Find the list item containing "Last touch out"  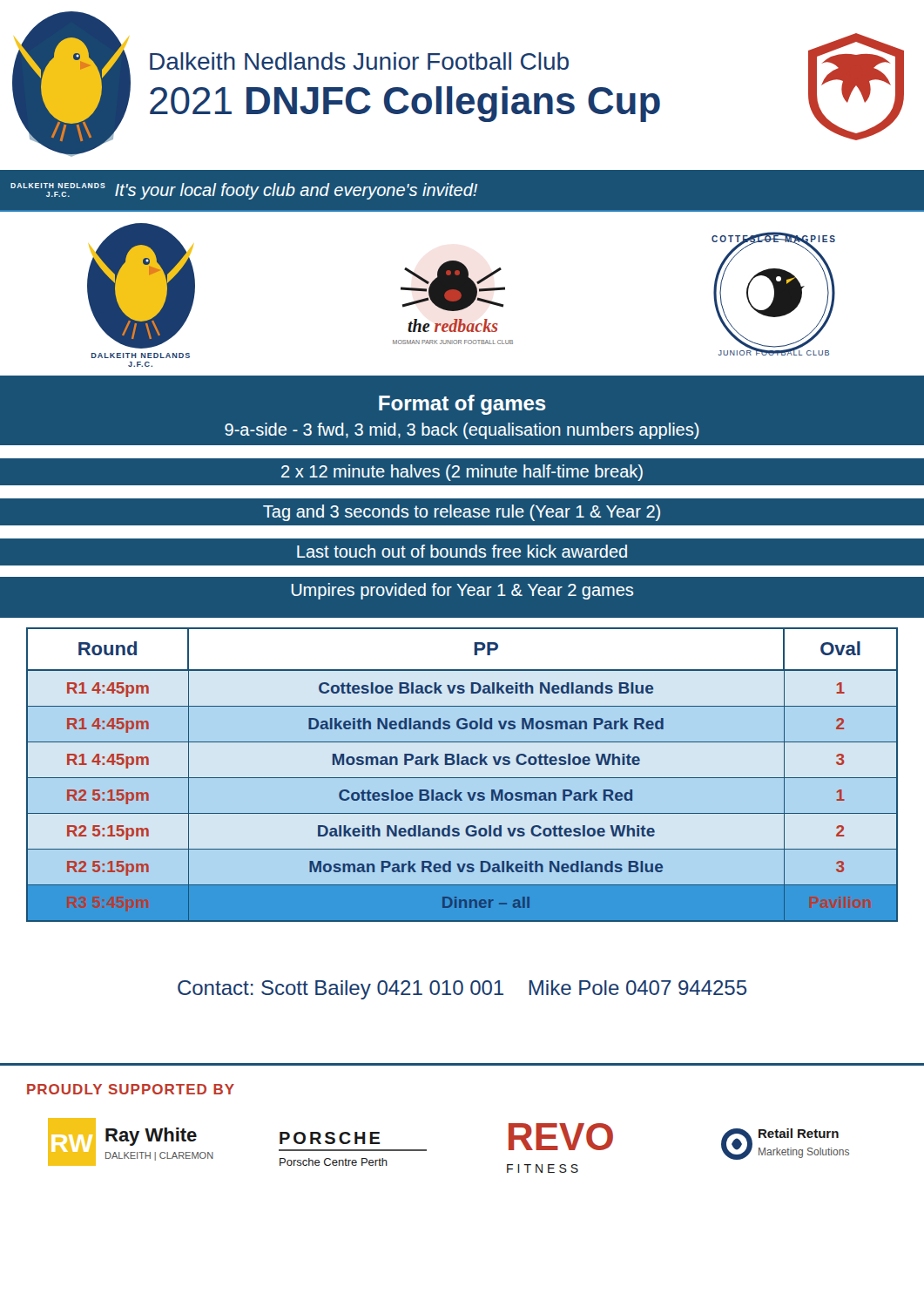pyautogui.click(x=462, y=552)
